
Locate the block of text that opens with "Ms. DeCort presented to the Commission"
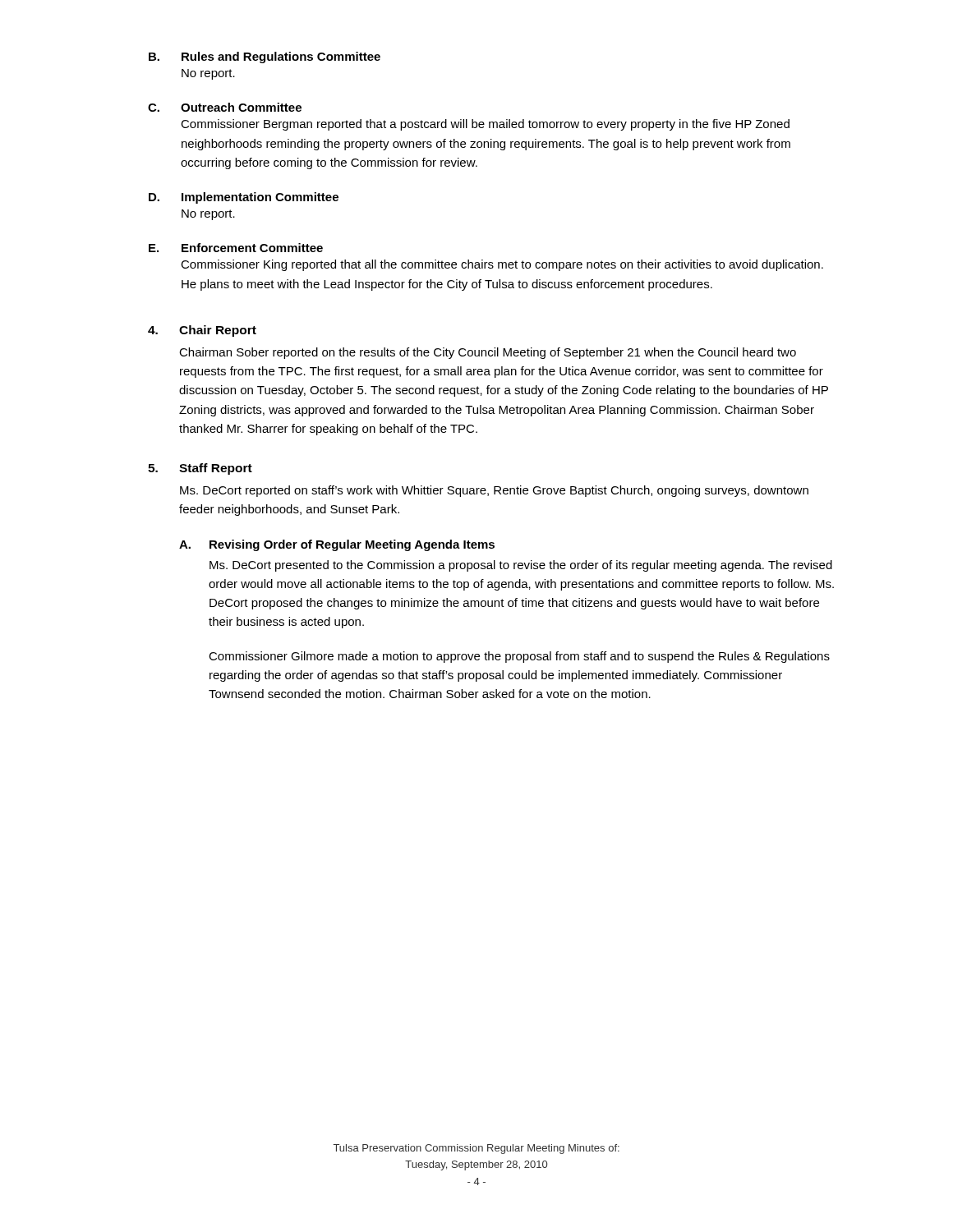click(x=522, y=593)
